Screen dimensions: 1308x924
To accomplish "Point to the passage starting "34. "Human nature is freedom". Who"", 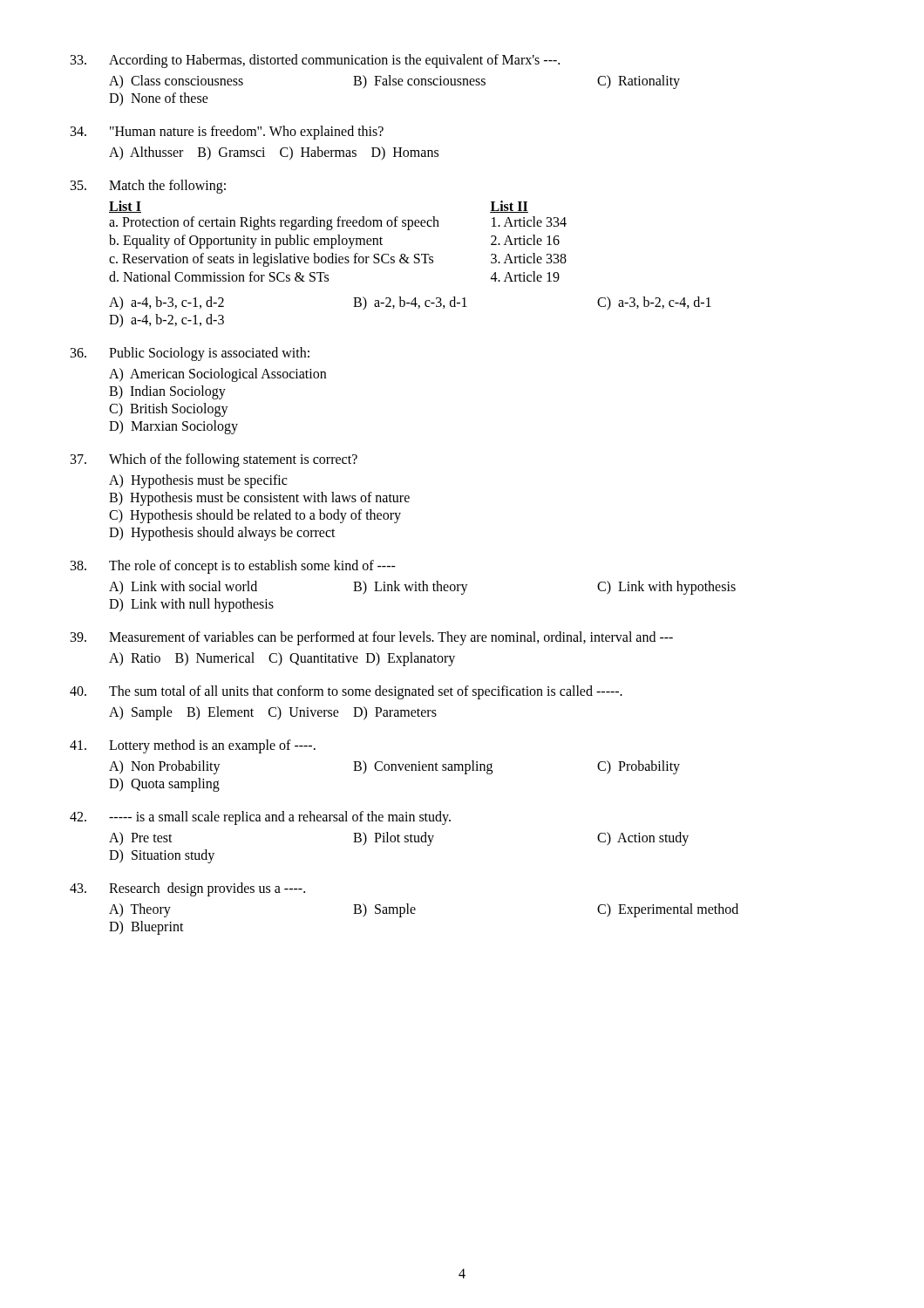I will pyautogui.click(x=227, y=133).
